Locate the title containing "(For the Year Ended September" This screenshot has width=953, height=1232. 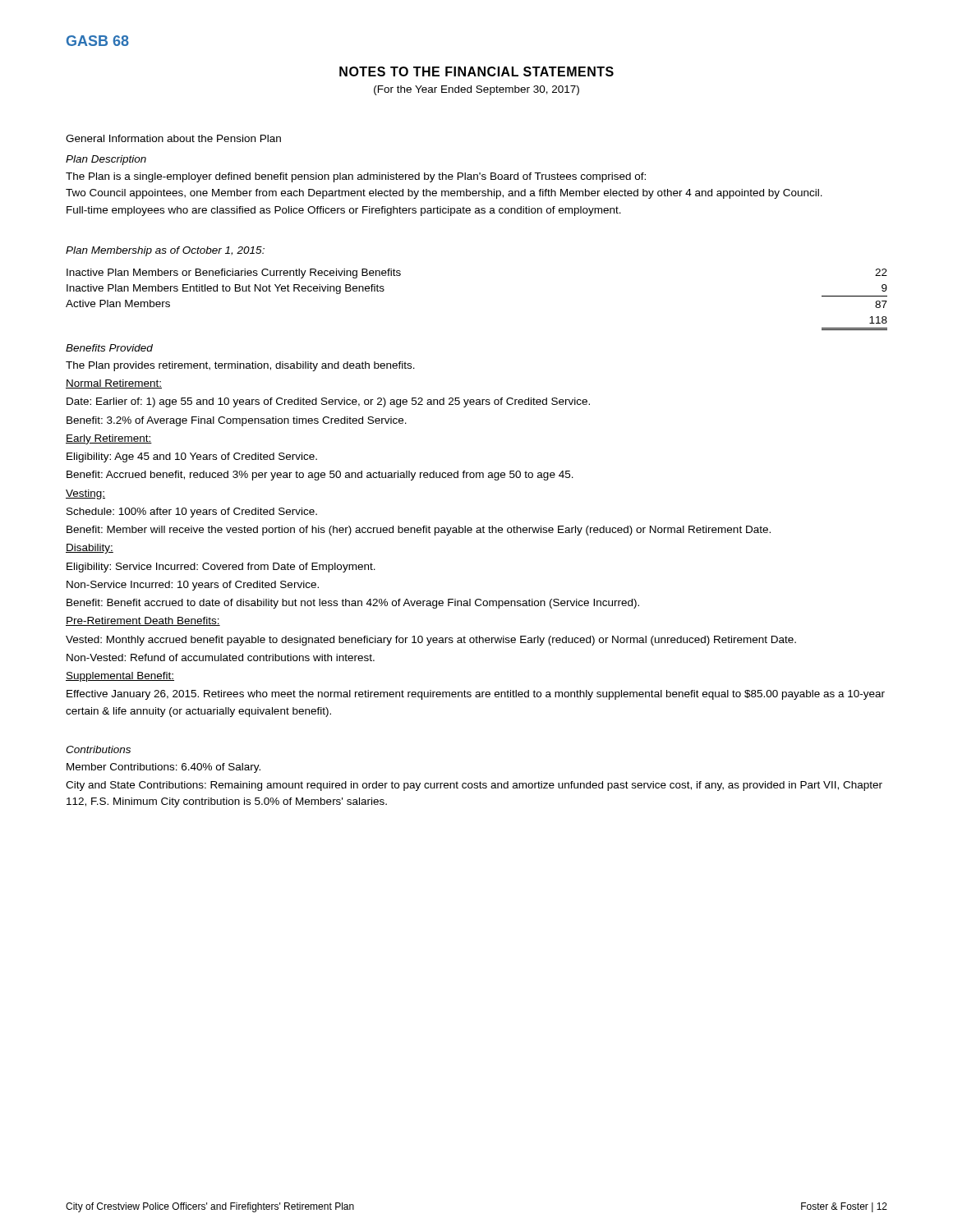(x=476, y=89)
